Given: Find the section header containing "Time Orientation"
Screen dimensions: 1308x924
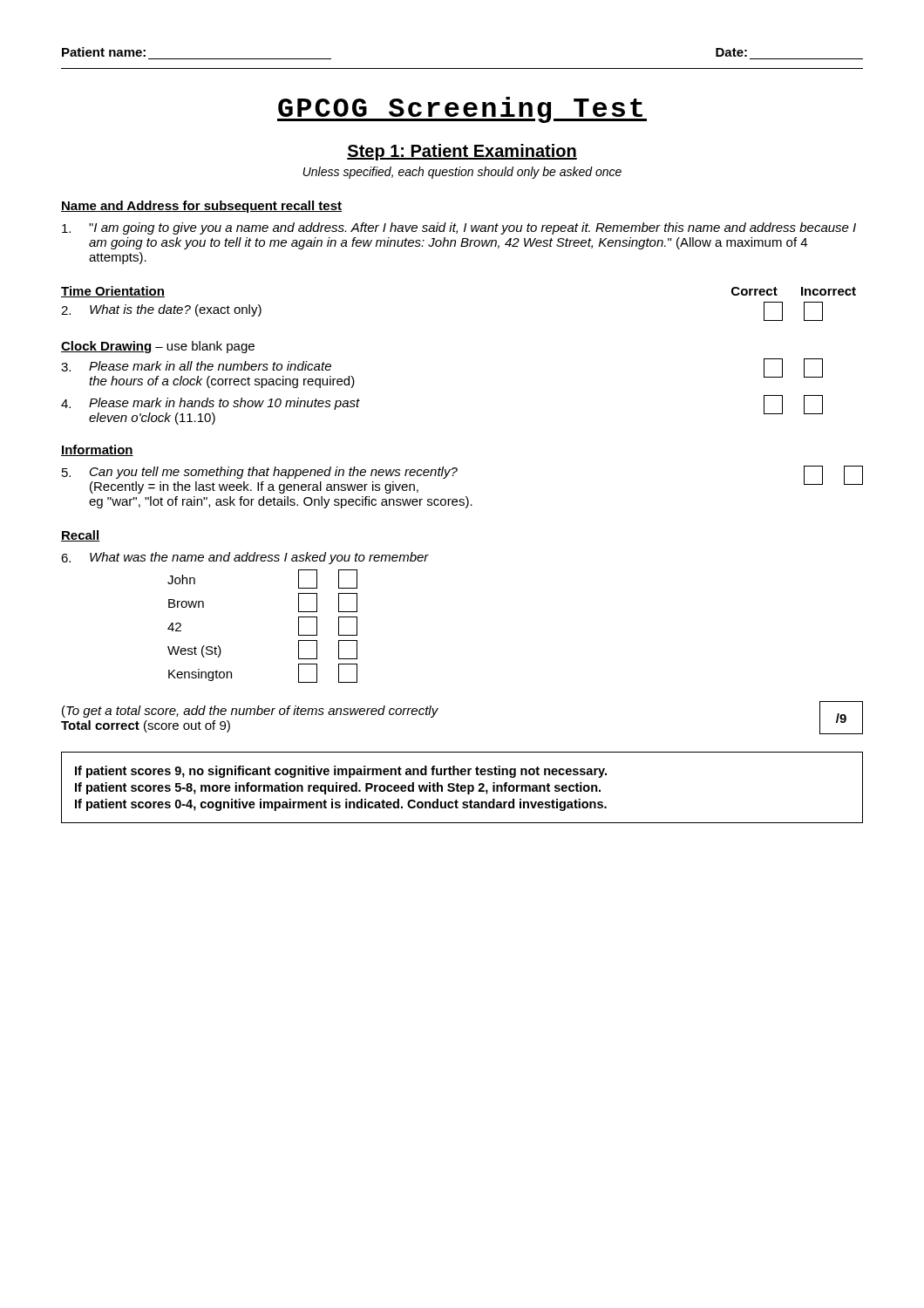Looking at the screenshot, I should (113, 291).
